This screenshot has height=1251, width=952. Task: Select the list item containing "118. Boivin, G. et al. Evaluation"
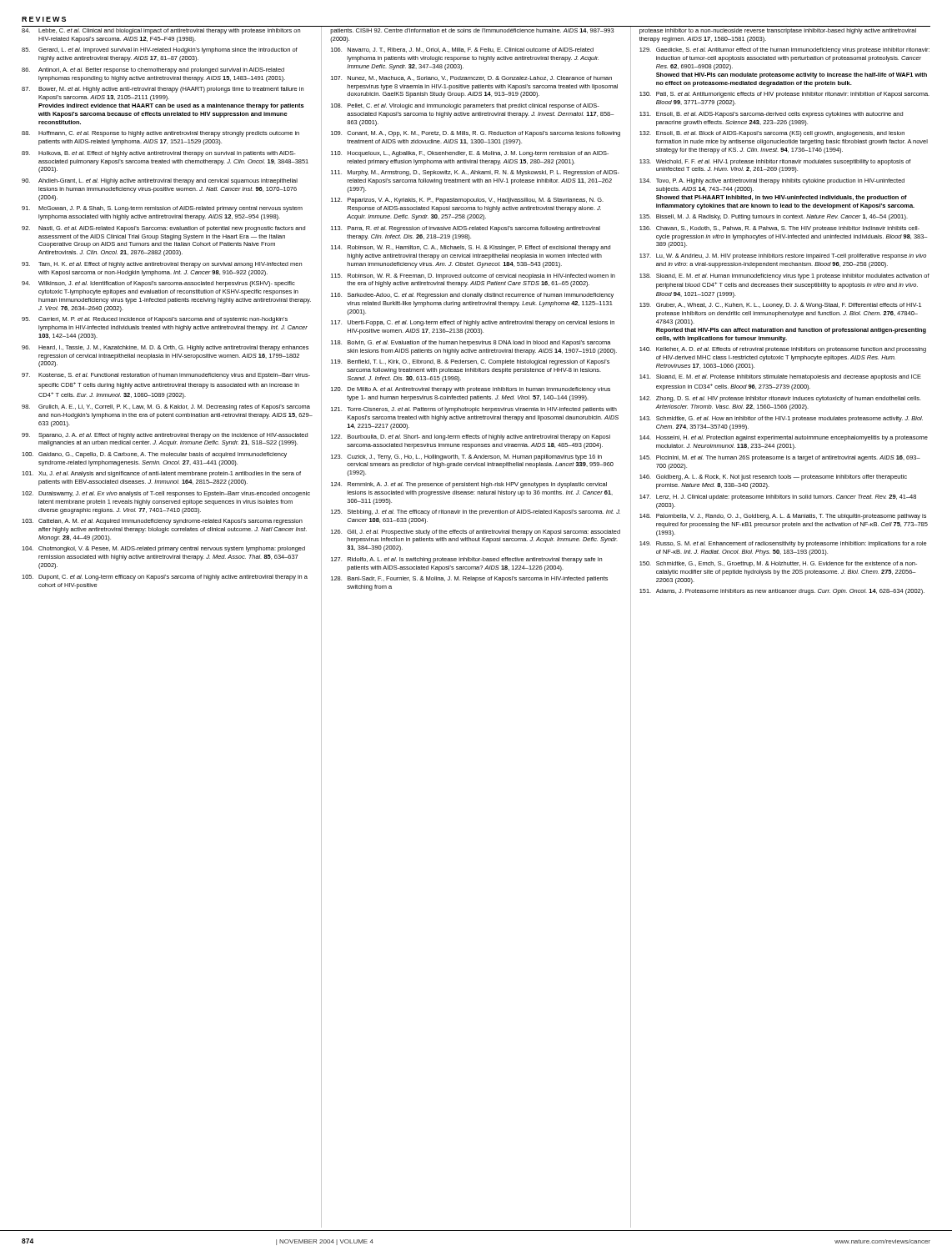pyautogui.click(x=476, y=347)
